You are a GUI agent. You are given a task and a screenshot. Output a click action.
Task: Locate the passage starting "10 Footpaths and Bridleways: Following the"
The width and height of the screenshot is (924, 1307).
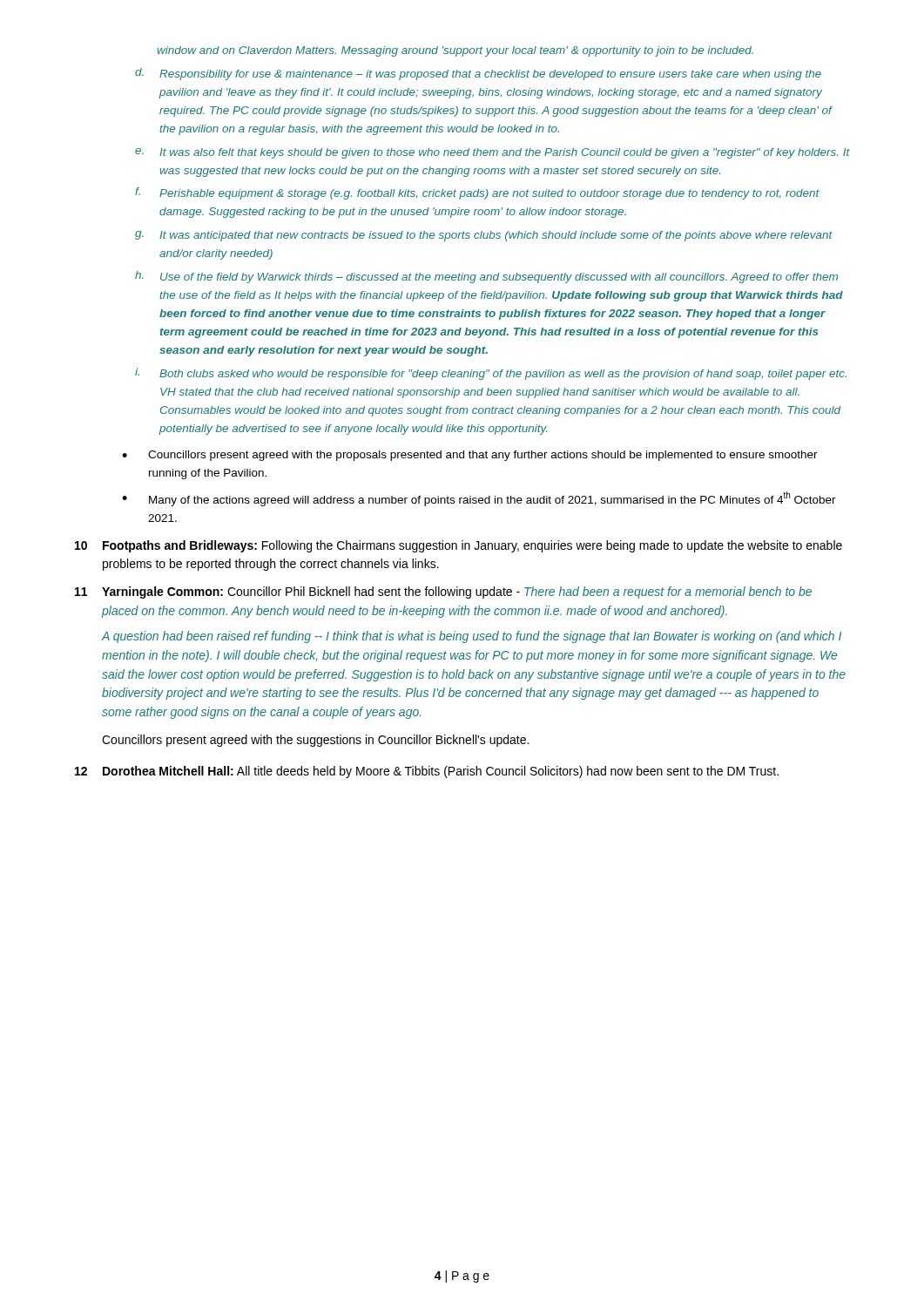point(462,555)
